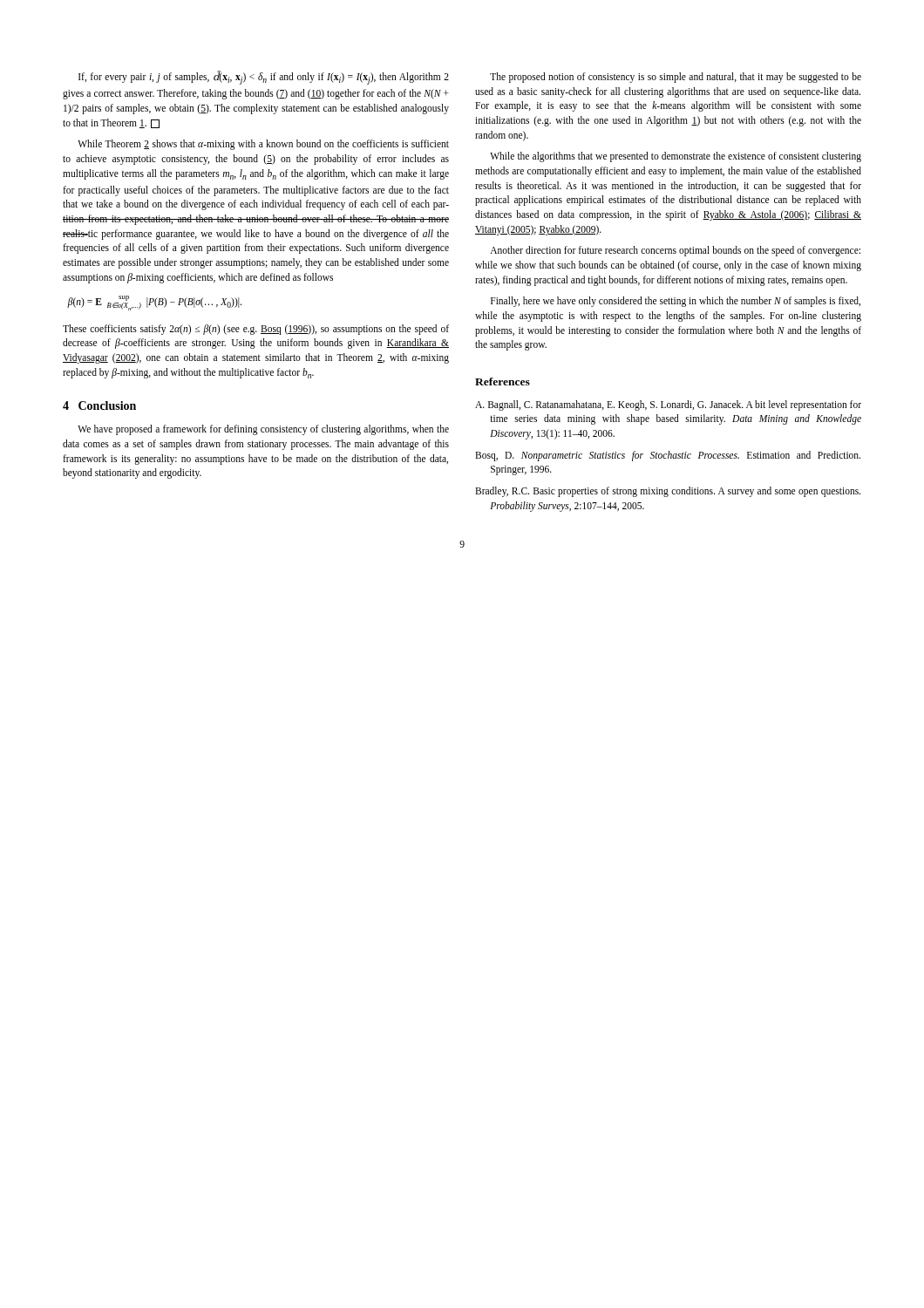The width and height of the screenshot is (924, 1308).
Task: Click on the list item that says "Bradley, R.C. Basic properties of strong mixing conditions."
Action: [668, 498]
